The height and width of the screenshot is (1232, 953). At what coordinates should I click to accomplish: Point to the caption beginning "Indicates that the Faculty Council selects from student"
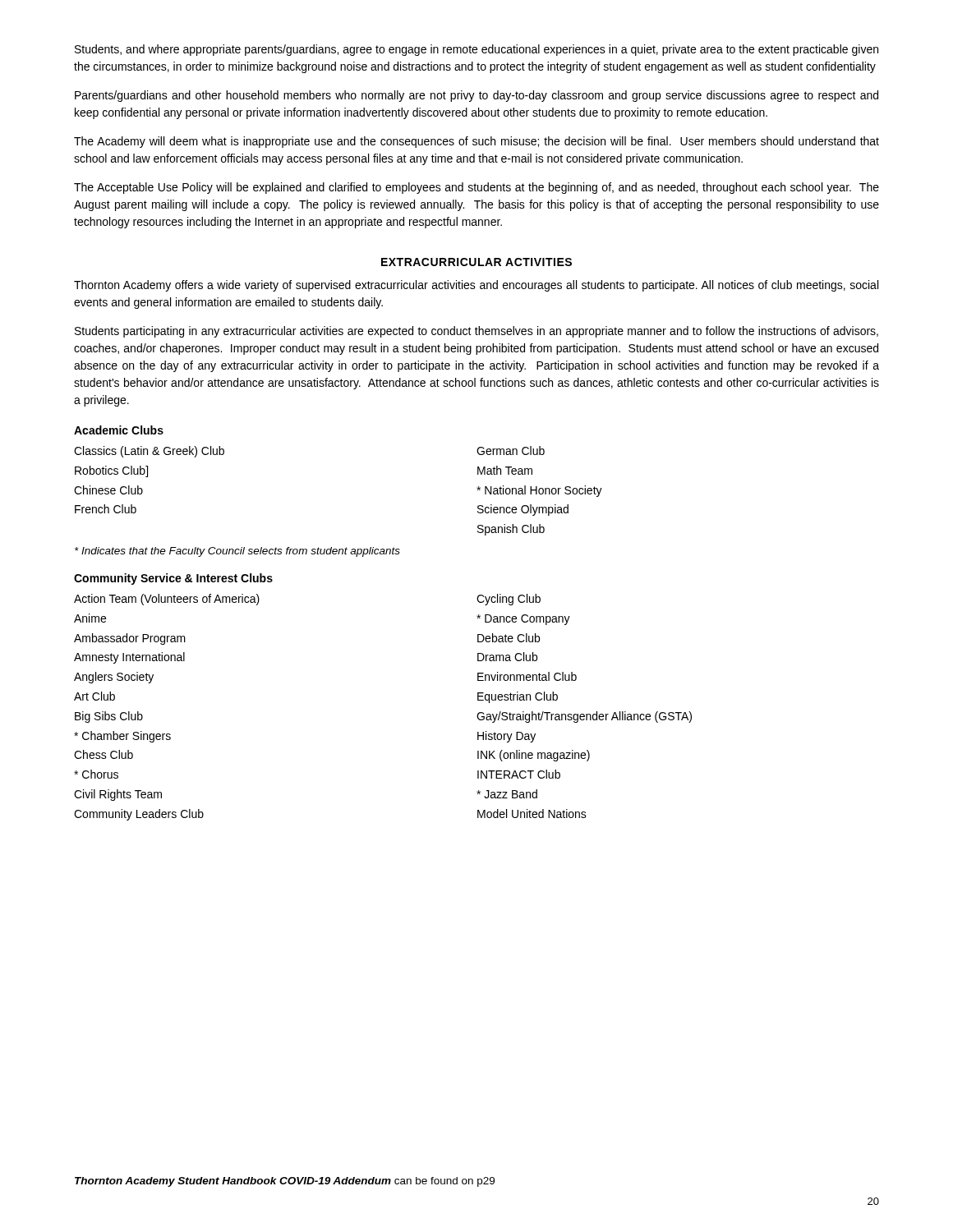237,551
